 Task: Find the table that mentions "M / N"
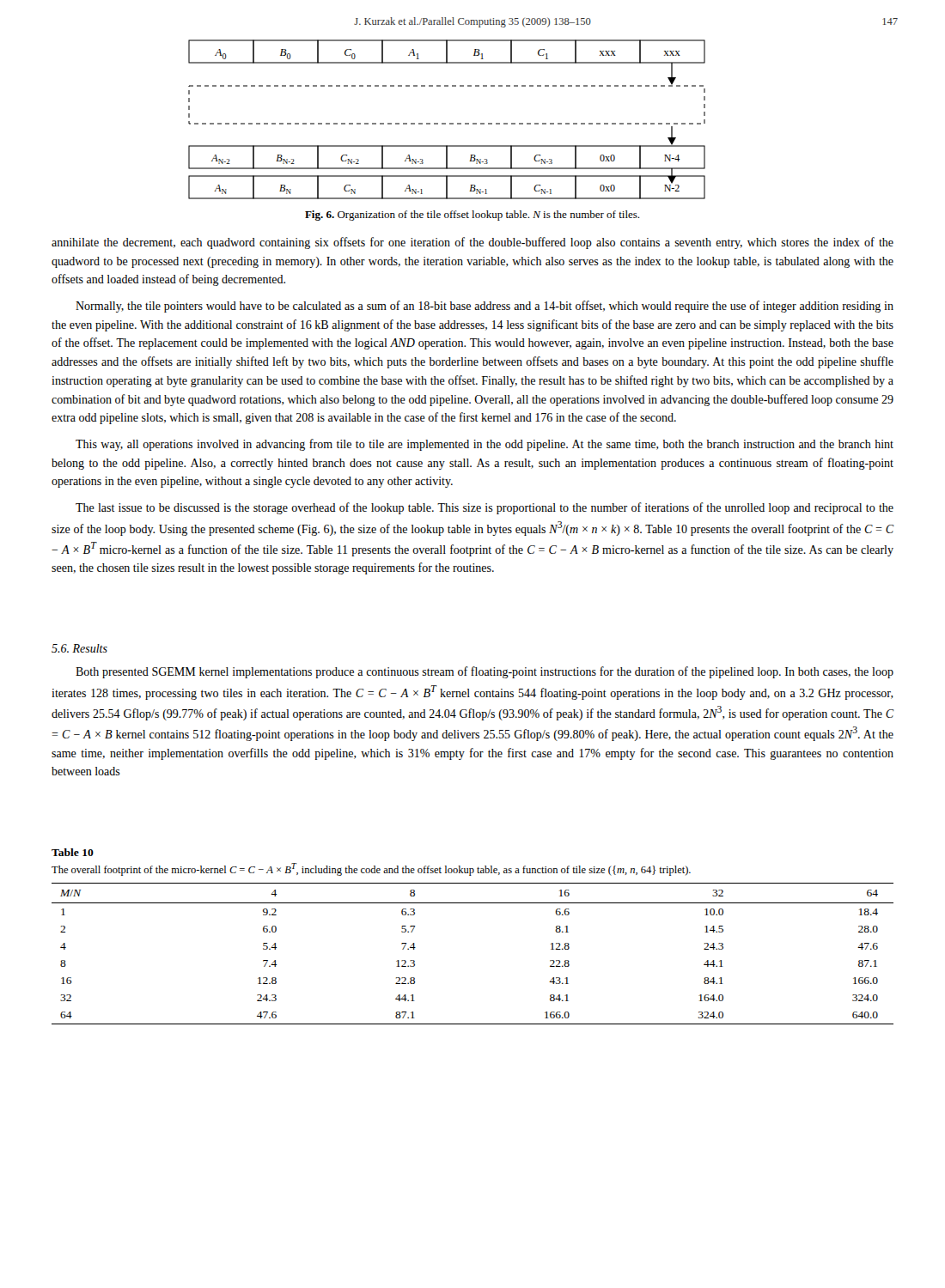[x=472, y=954]
